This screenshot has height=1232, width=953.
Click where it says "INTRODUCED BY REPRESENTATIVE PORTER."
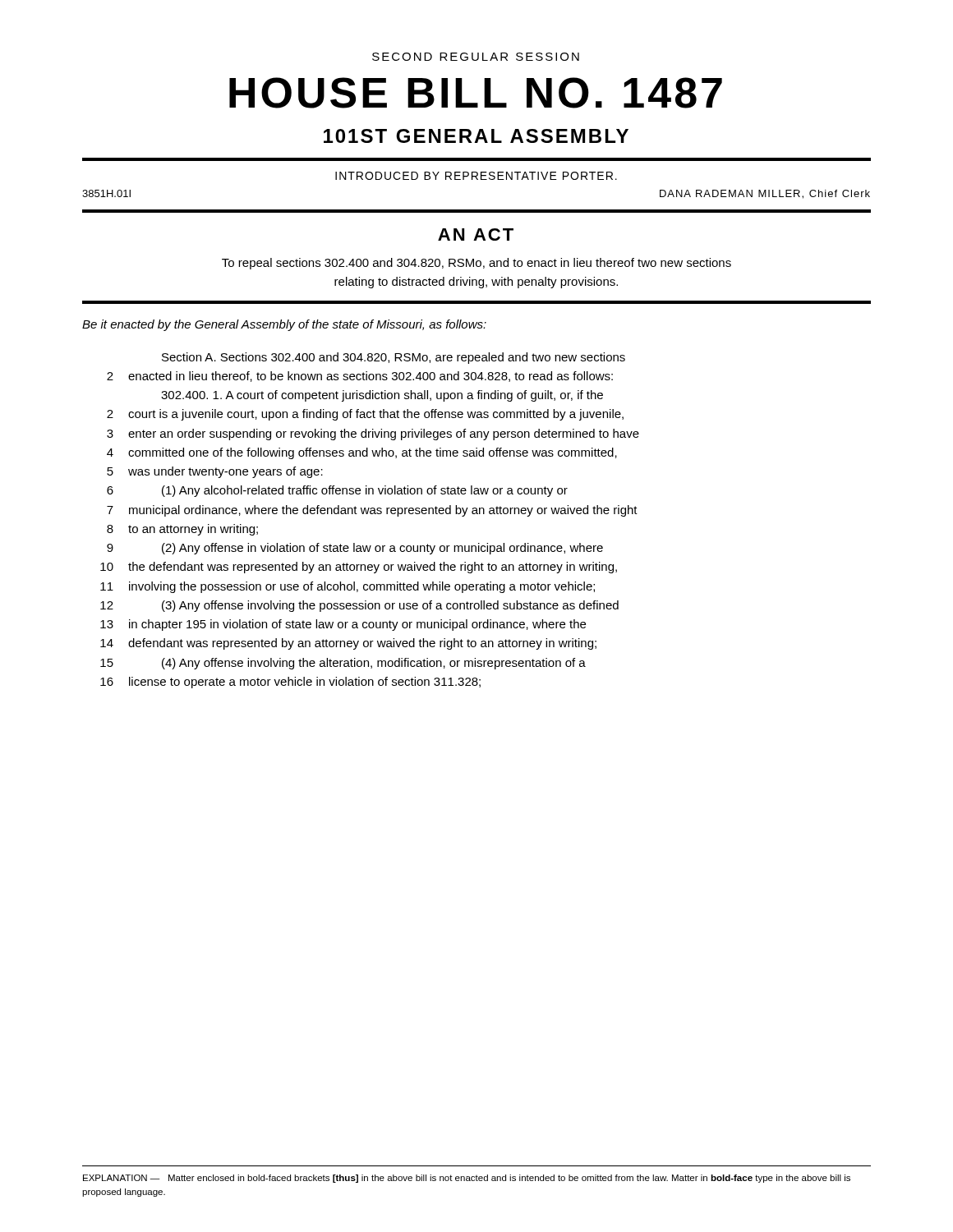point(476,176)
